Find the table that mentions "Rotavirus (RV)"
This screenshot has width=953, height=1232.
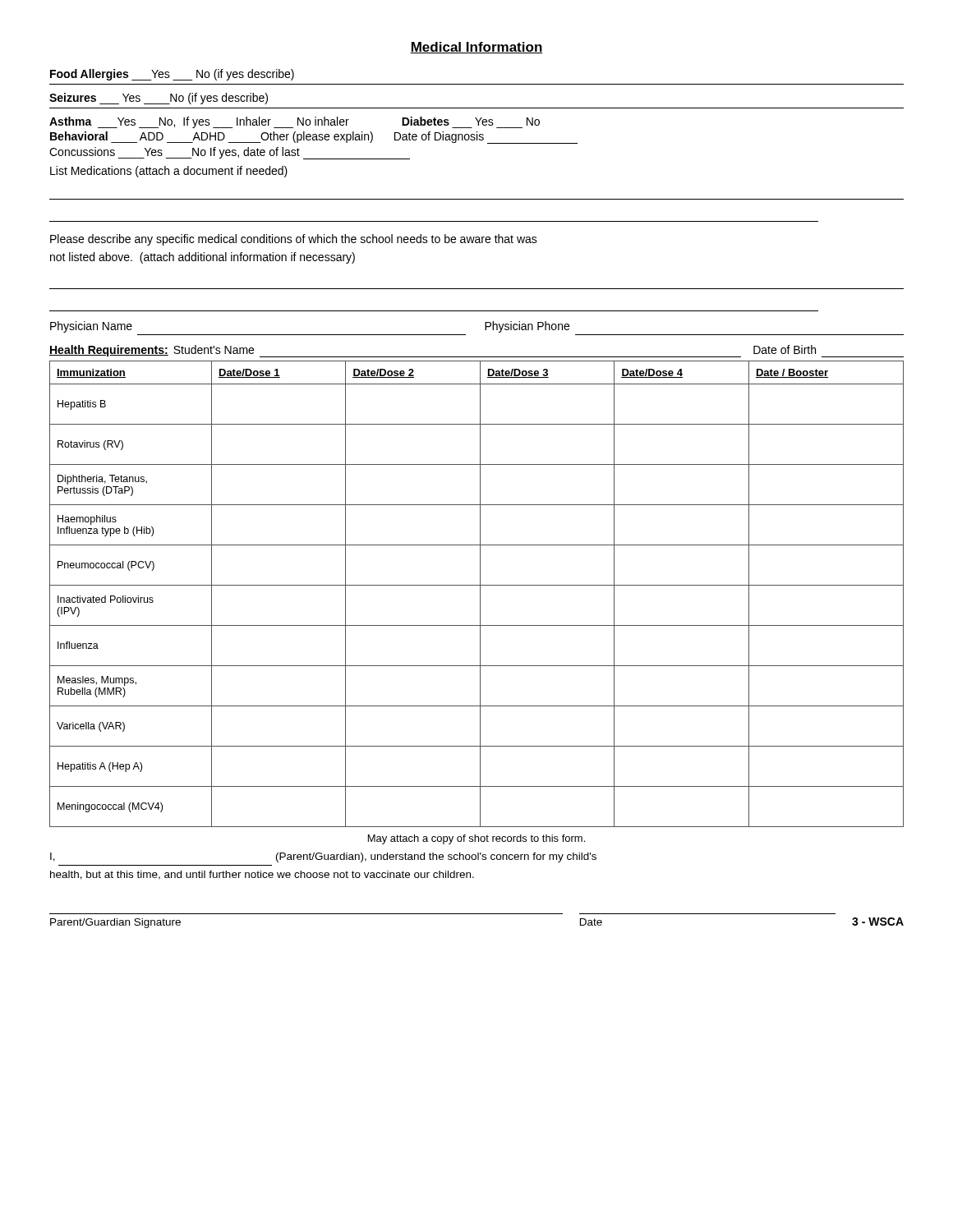pos(476,594)
